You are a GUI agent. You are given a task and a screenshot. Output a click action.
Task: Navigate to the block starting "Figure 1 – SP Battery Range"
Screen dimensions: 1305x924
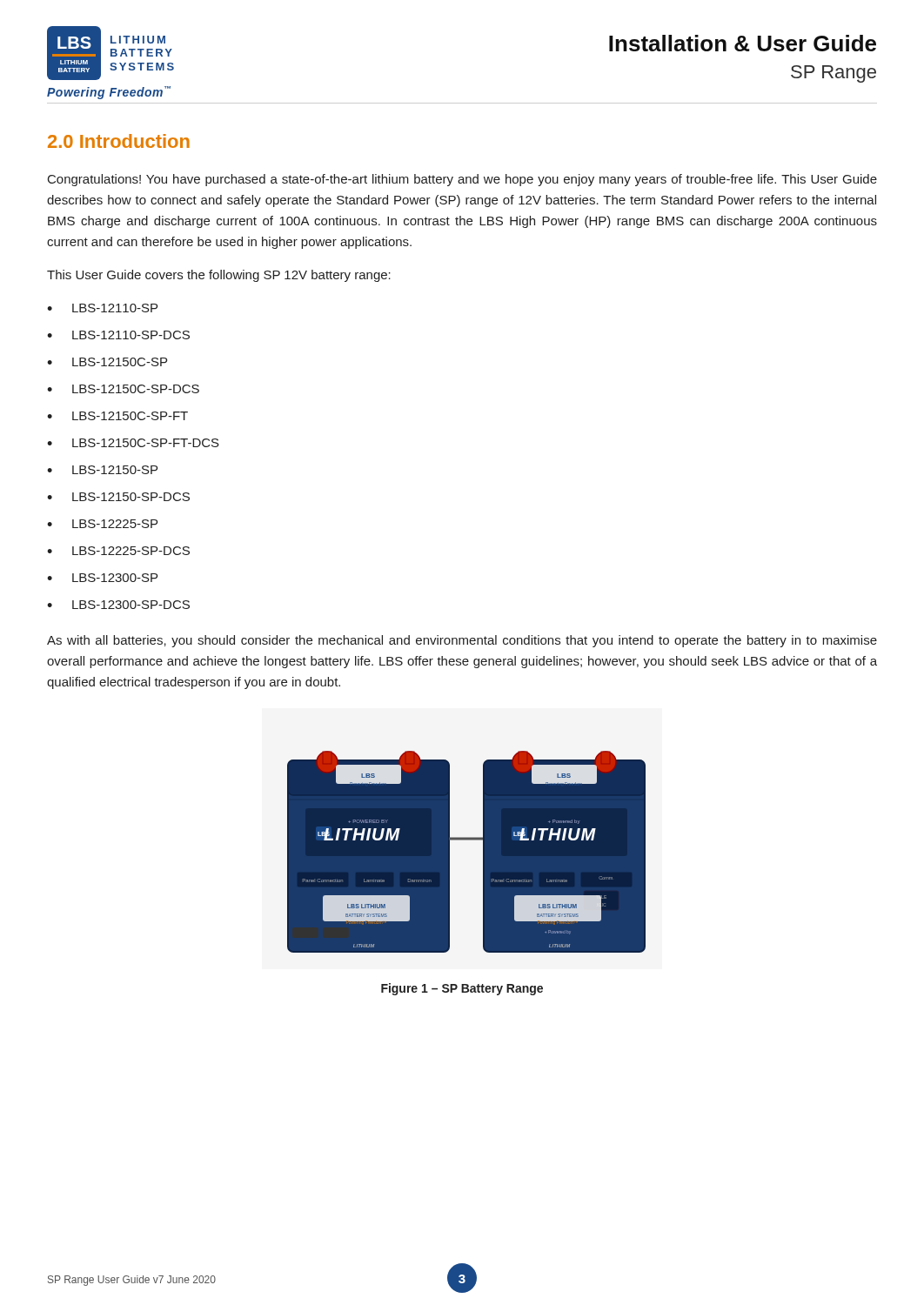(462, 988)
